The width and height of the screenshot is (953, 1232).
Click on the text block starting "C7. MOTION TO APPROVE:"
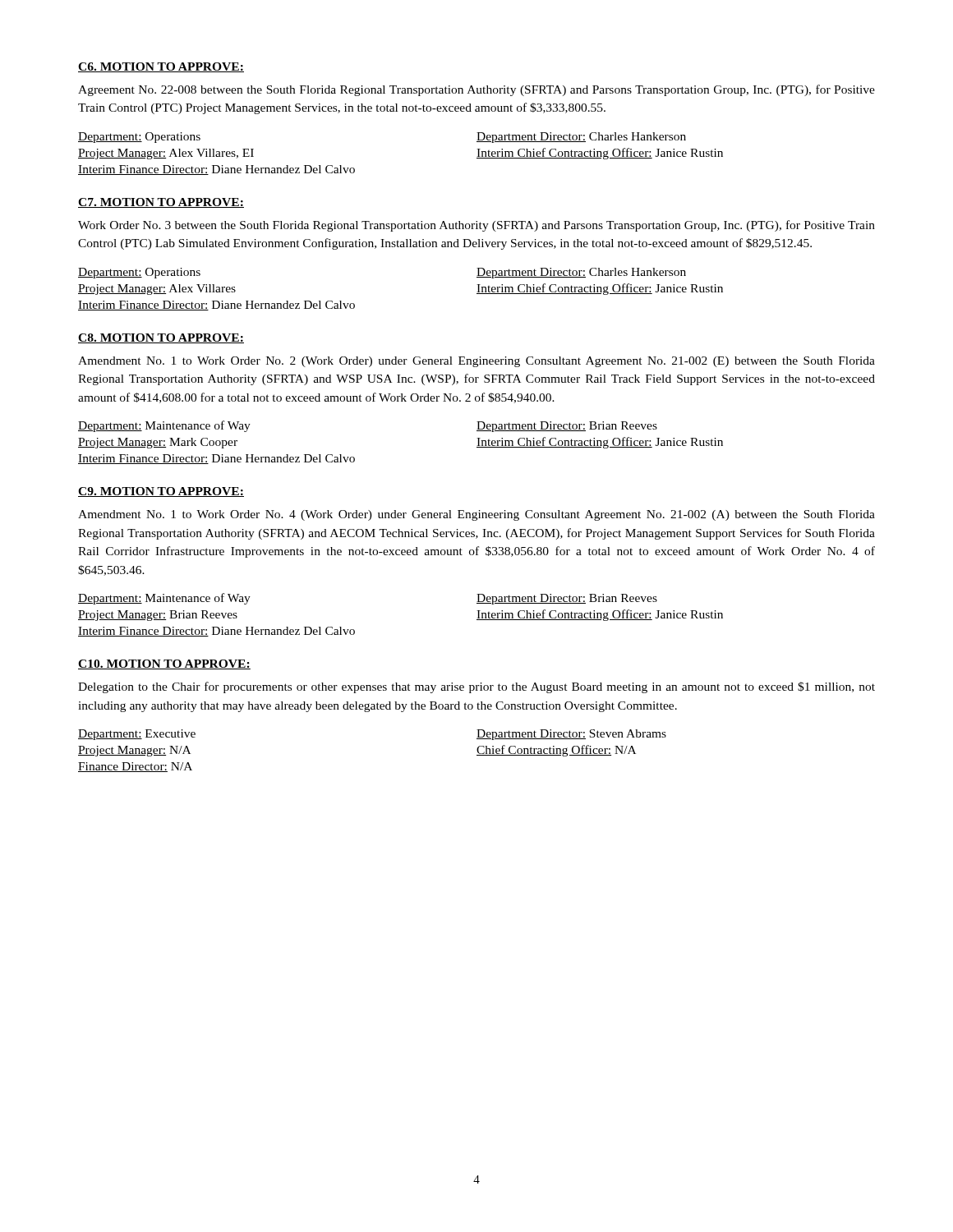click(x=161, y=202)
